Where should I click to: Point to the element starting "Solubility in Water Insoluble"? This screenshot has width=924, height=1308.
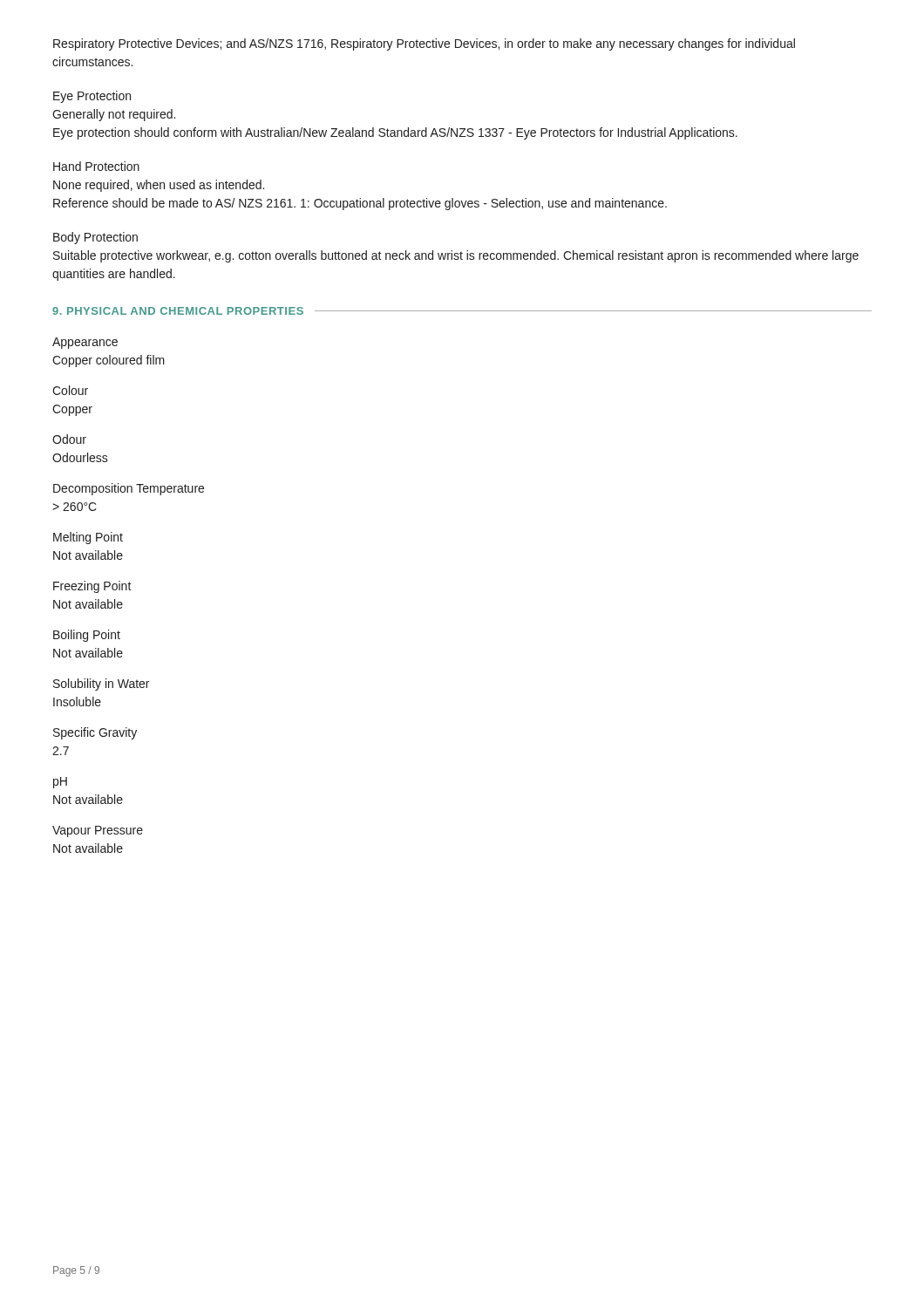(101, 693)
